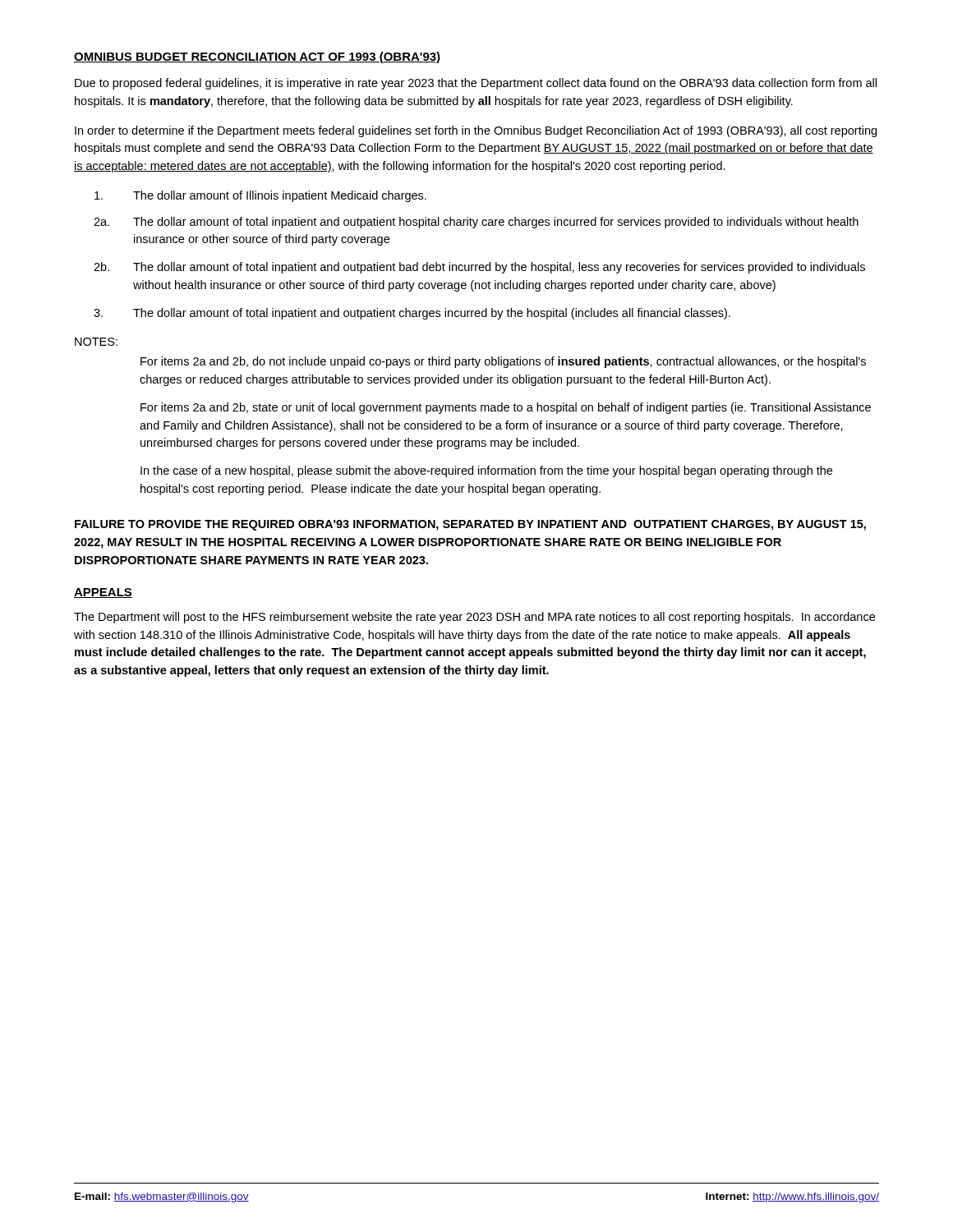Point to the block beginning "2a. The dollar amount"
The height and width of the screenshot is (1232, 953).
click(476, 231)
